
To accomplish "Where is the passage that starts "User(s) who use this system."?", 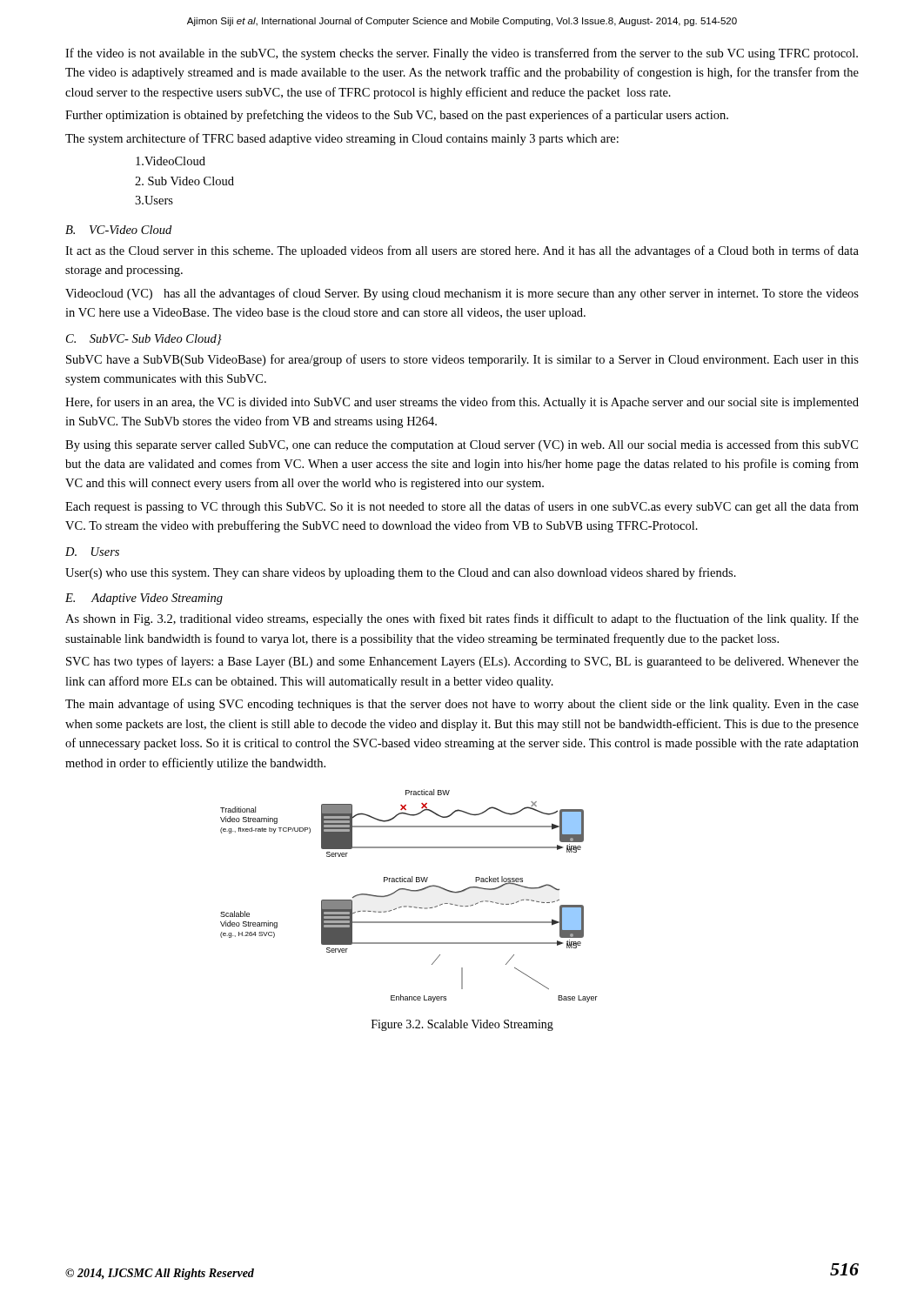I will tap(401, 572).
